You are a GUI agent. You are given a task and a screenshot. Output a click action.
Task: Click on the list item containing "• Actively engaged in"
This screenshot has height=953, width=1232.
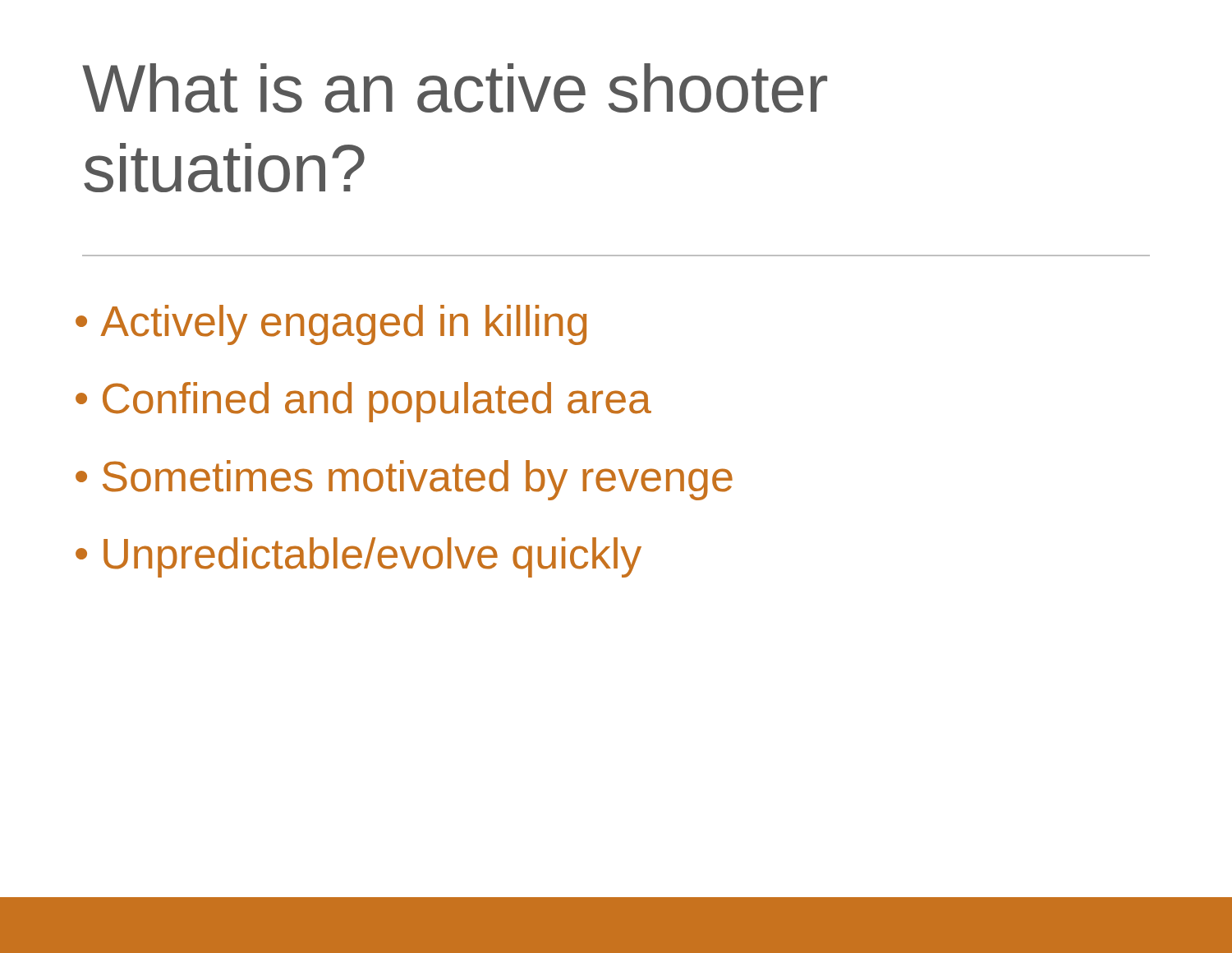[x=332, y=321]
